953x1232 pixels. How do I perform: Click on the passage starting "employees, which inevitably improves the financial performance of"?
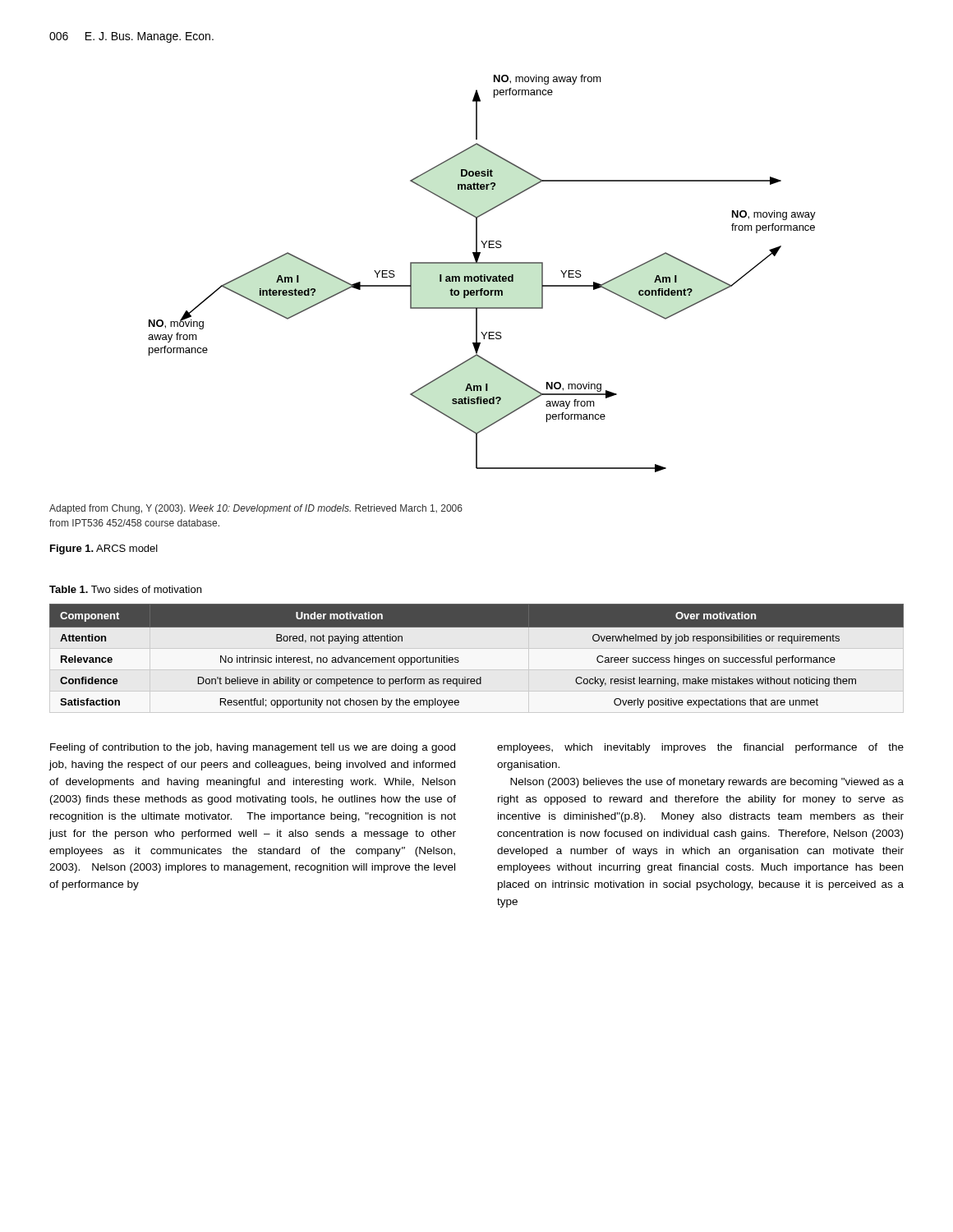coord(700,824)
